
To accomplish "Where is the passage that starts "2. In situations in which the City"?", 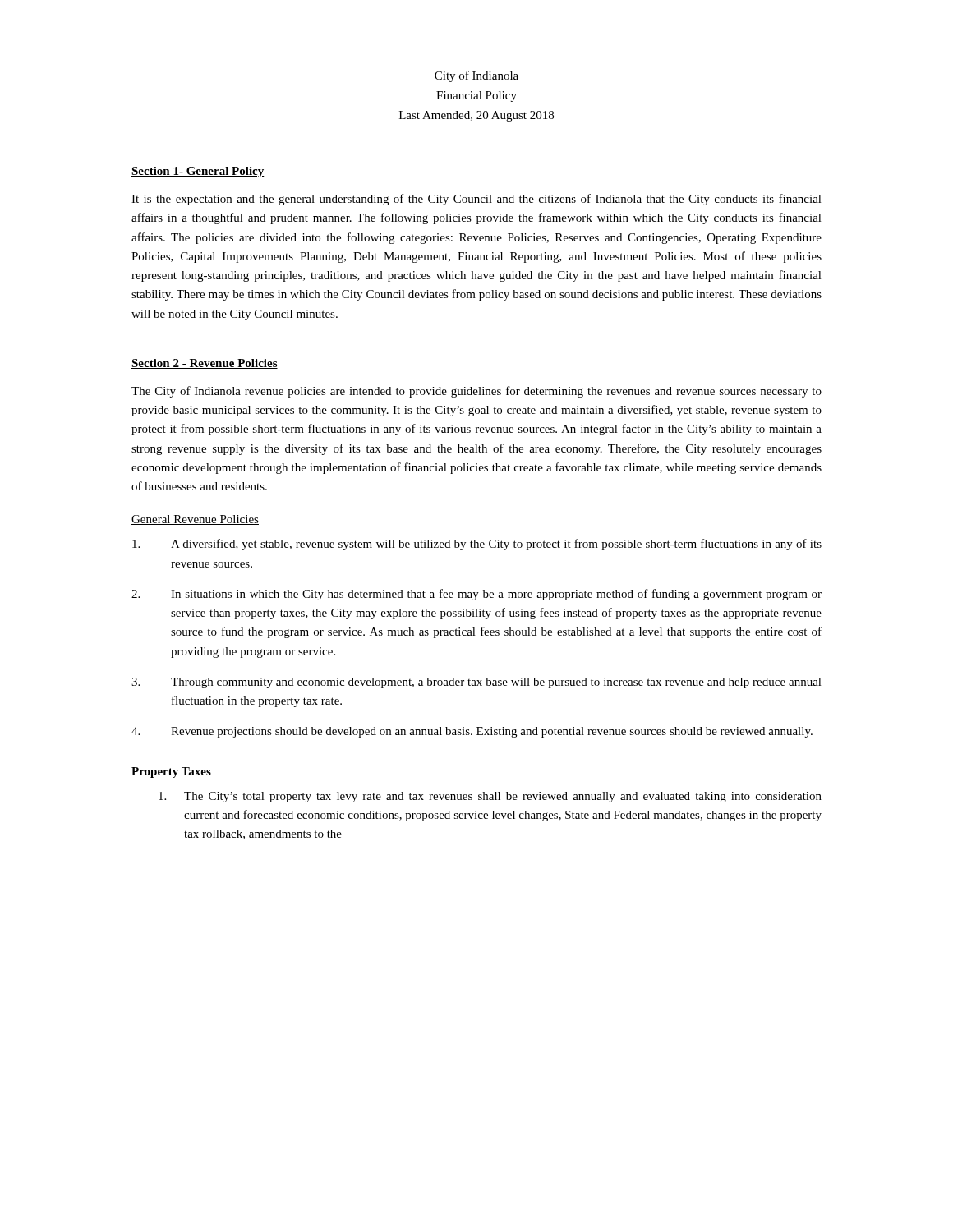I will pos(476,623).
